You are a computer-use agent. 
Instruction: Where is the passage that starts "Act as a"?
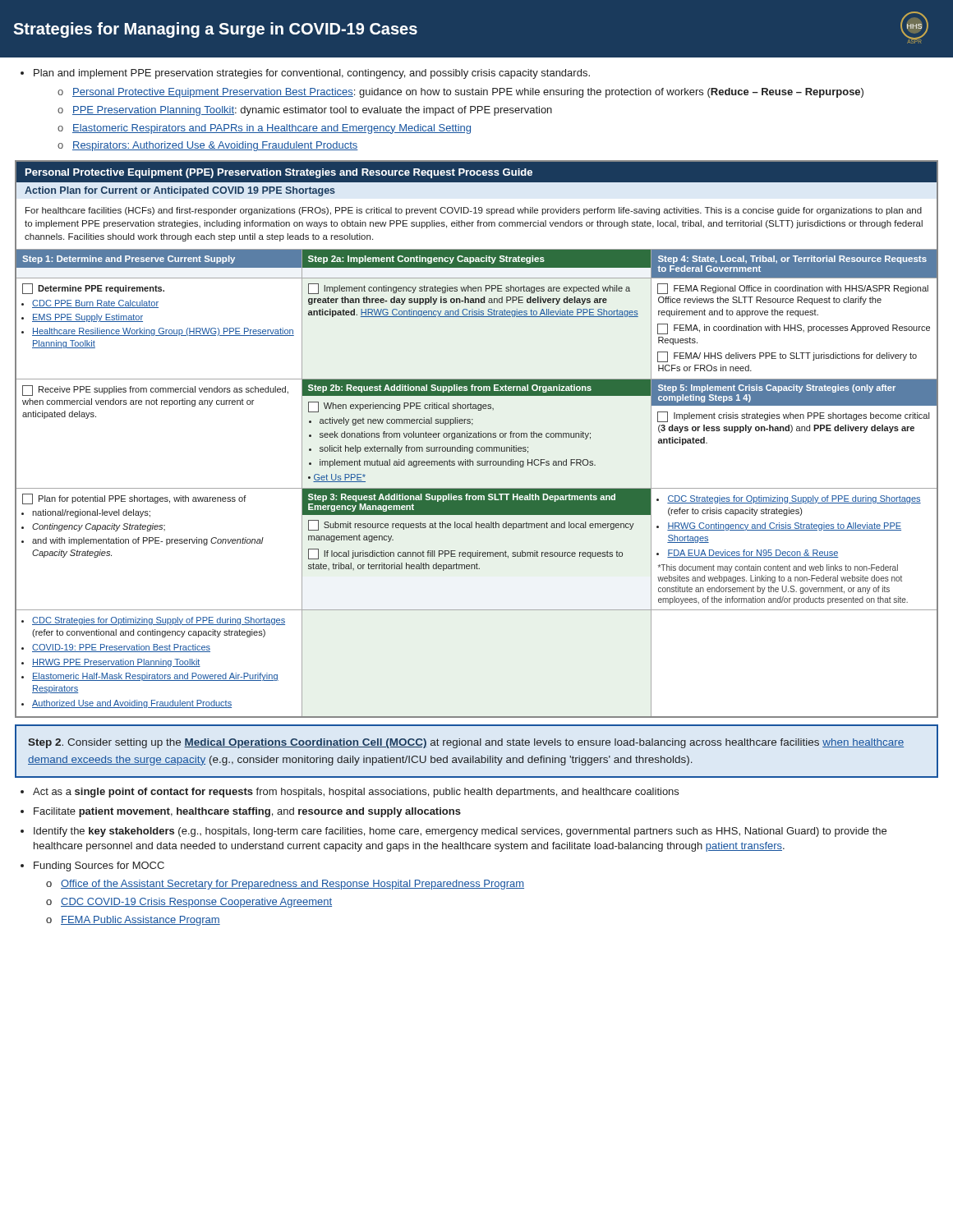[x=356, y=791]
